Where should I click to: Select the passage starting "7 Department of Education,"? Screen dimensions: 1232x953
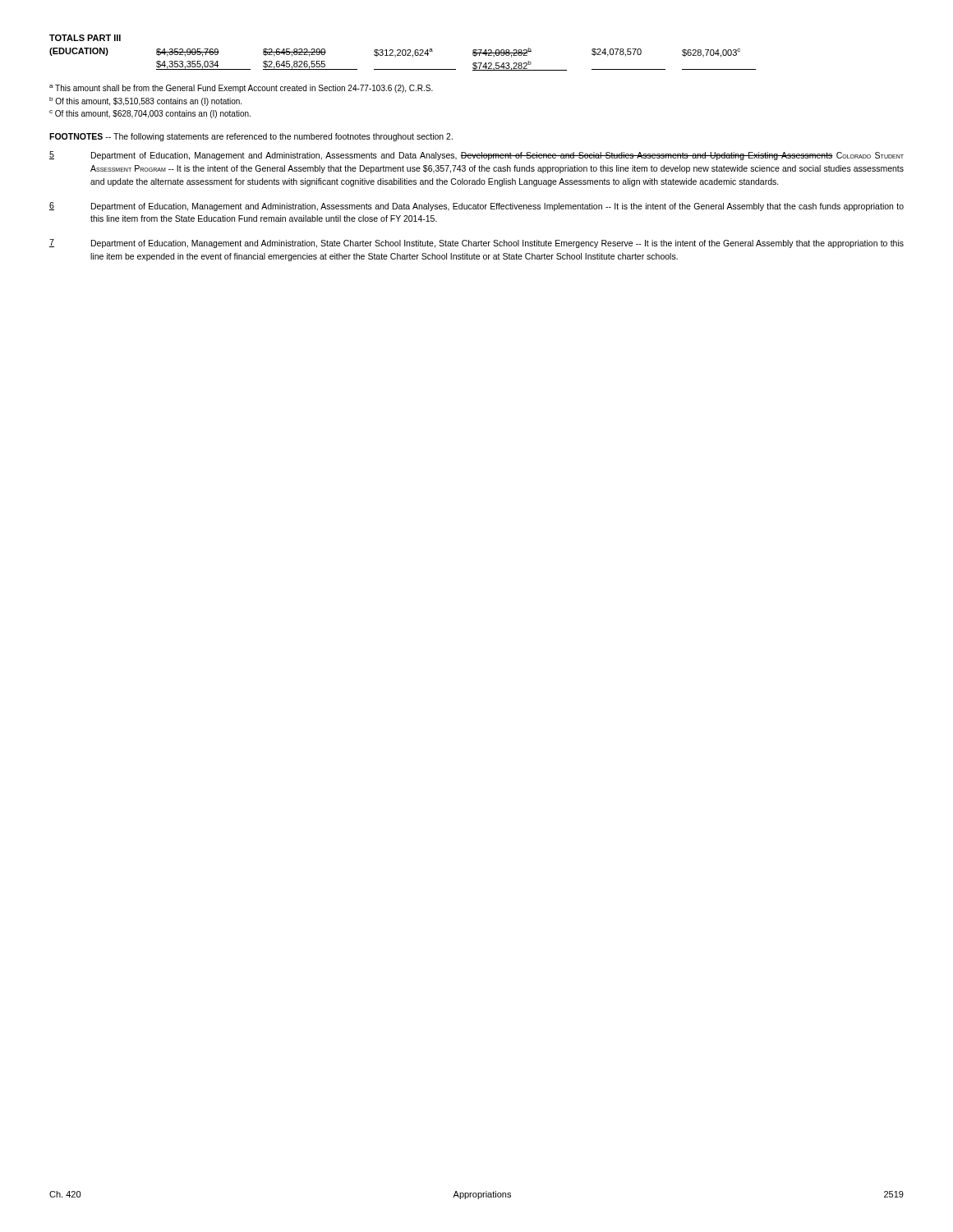pos(476,250)
